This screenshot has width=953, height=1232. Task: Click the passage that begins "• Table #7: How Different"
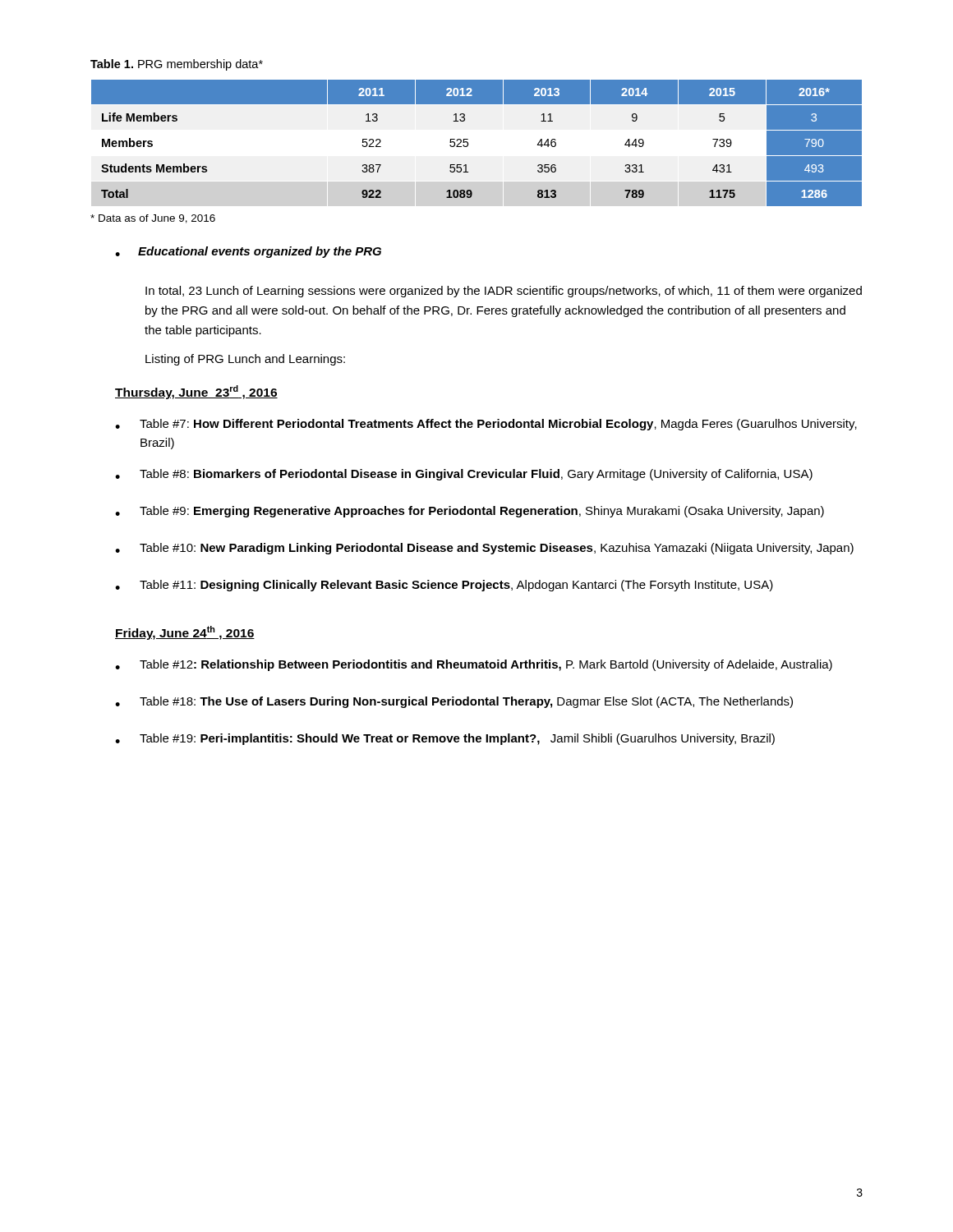point(489,433)
